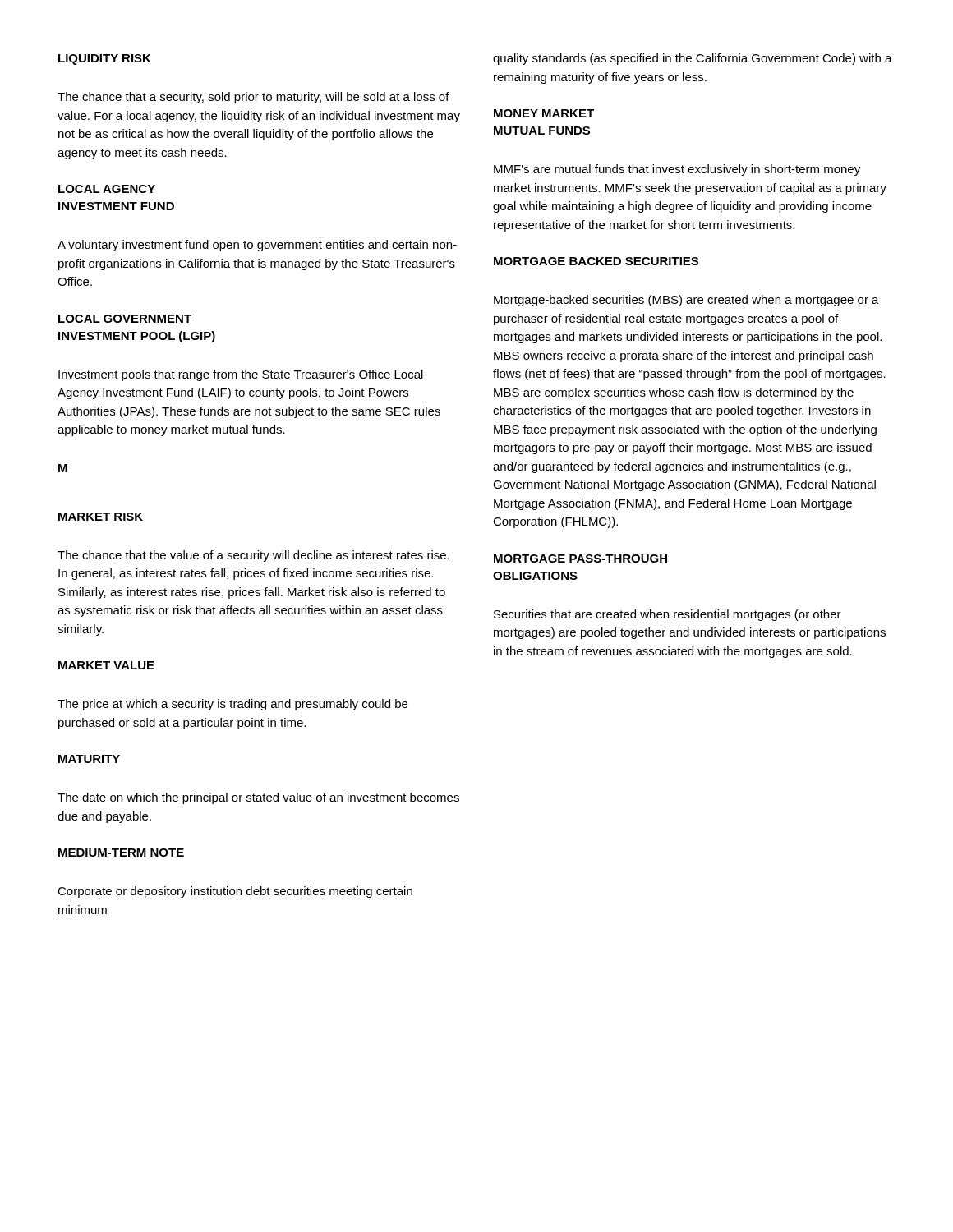Point to the text starting "The price at which a security is trading"
The width and height of the screenshot is (953, 1232).
[x=259, y=713]
